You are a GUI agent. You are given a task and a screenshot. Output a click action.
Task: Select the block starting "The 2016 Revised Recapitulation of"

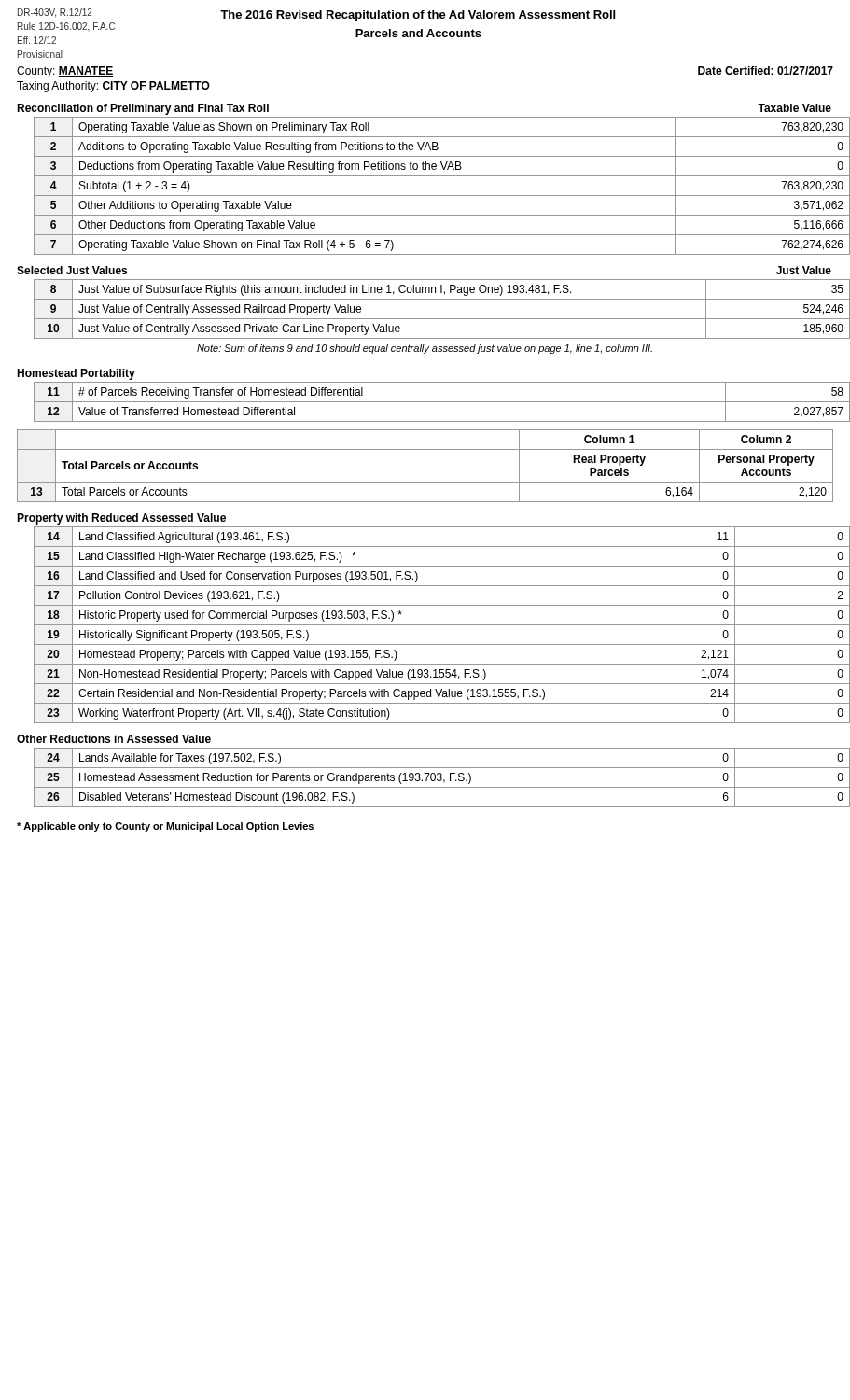click(x=418, y=24)
